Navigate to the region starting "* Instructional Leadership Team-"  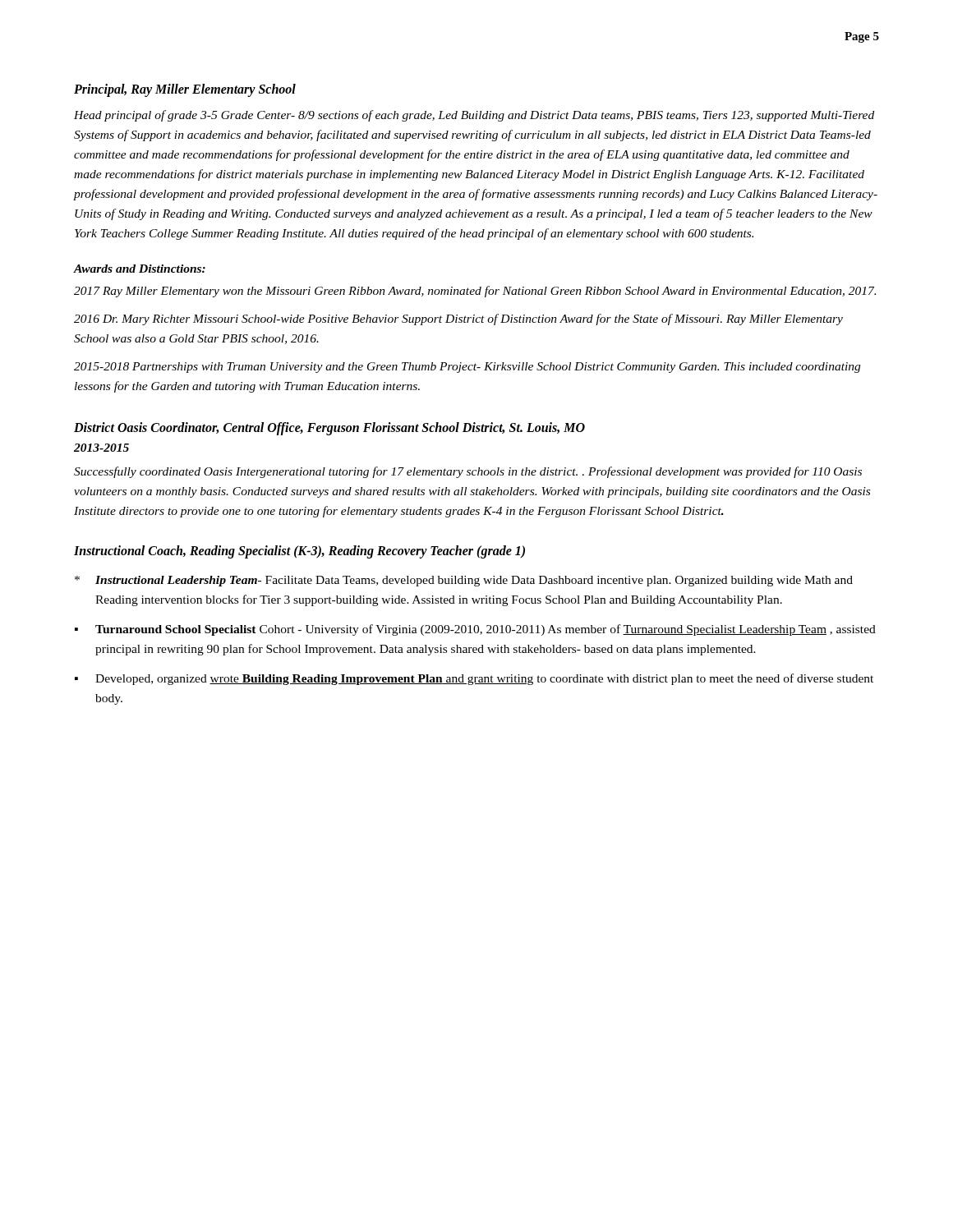[476, 590]
